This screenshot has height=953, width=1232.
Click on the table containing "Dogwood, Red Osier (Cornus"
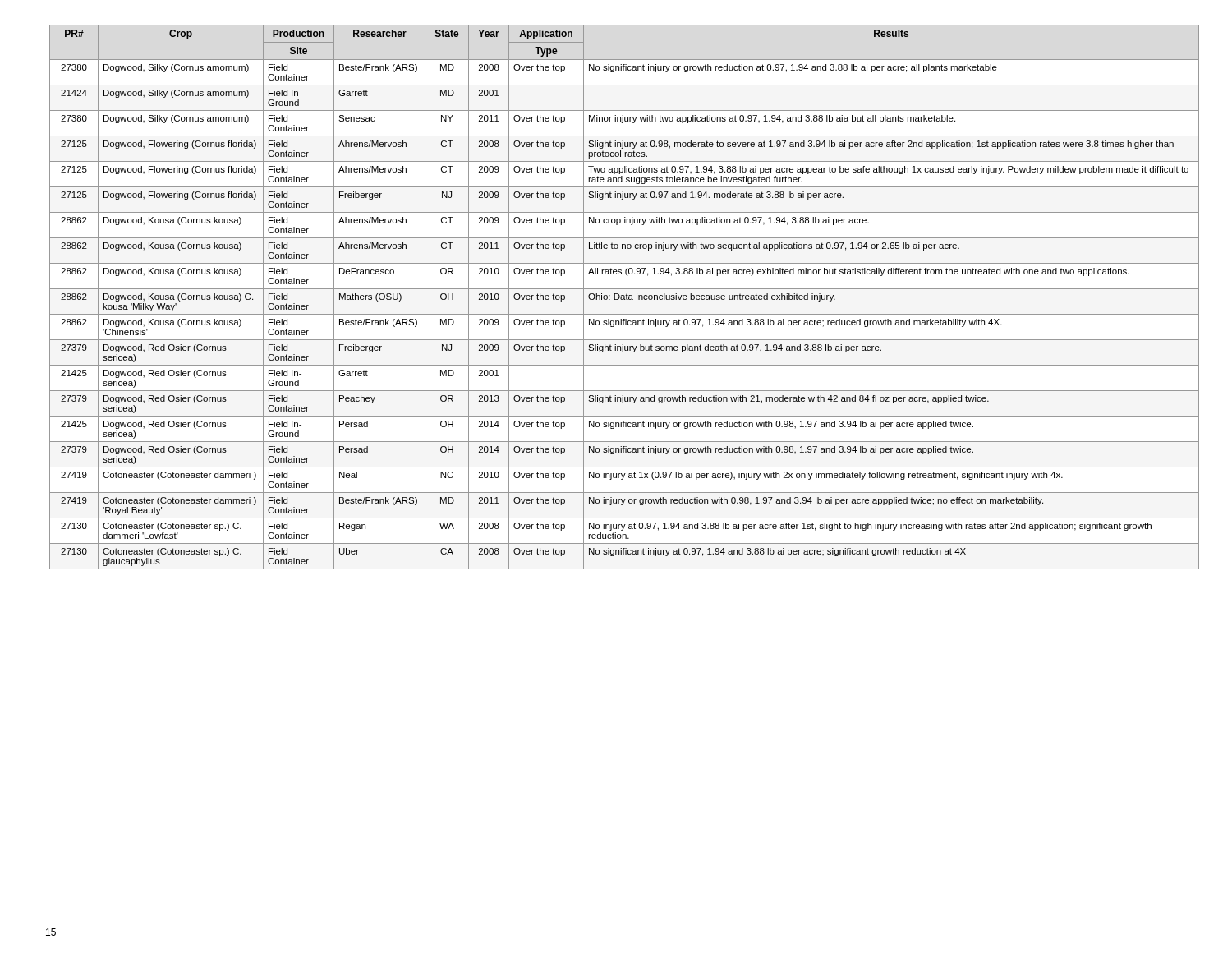[624, 297]
